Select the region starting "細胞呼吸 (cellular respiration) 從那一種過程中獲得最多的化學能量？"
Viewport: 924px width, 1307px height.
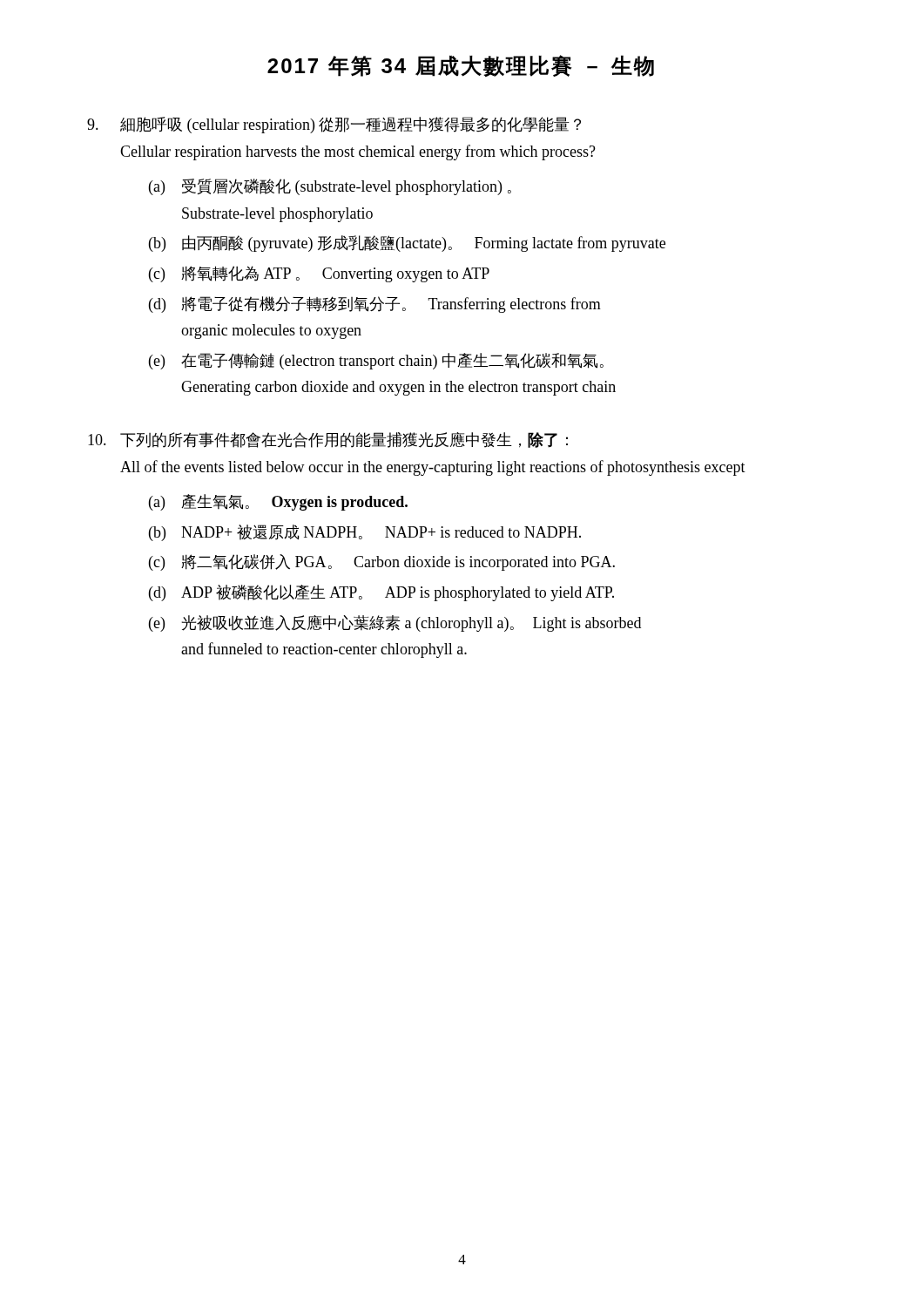(x=334, y=125)
